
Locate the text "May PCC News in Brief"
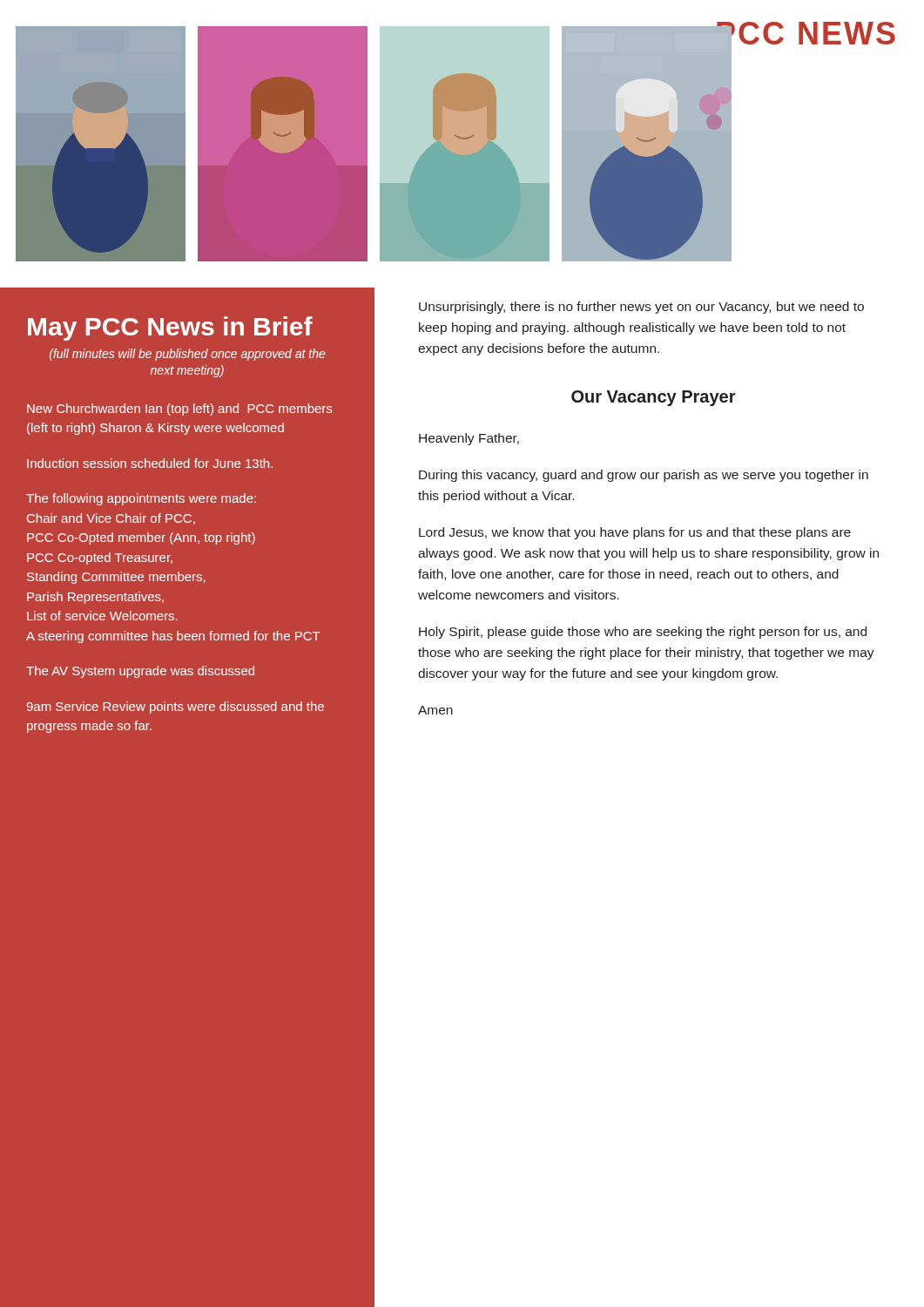[x=169, y=326]
